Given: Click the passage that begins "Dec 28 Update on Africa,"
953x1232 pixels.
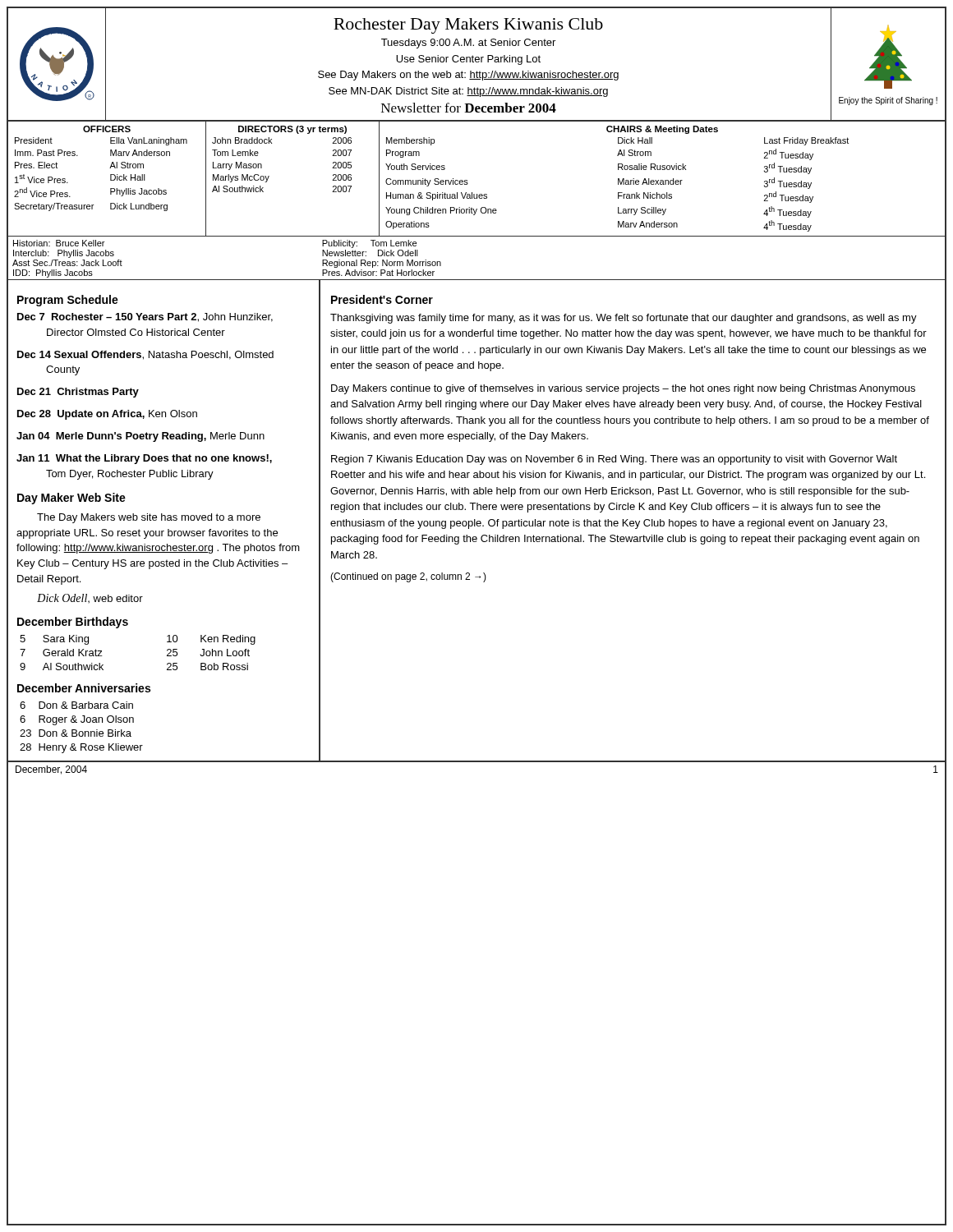Looking at the screenshot, I should click(x=107, y=414).
